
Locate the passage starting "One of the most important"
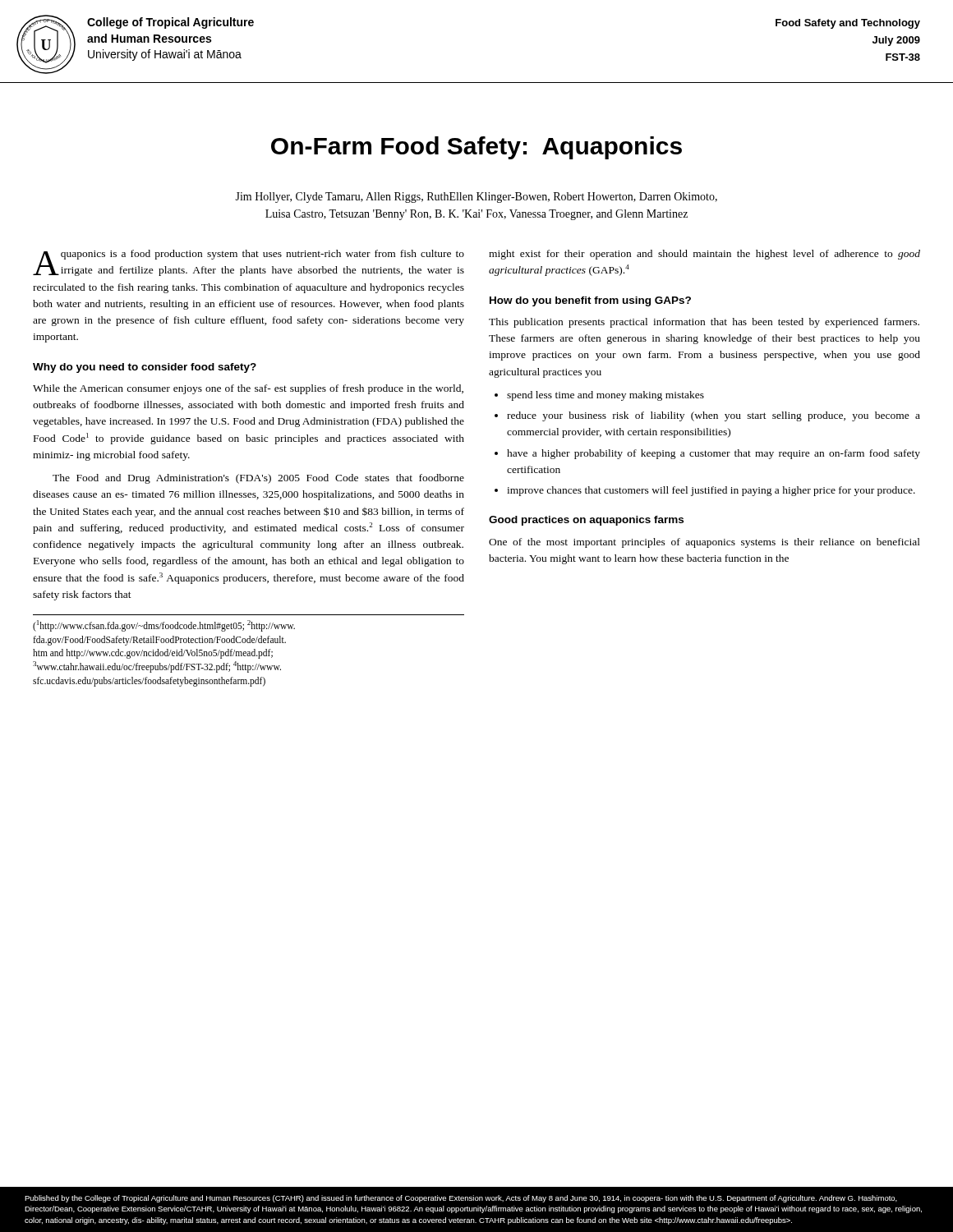(x=704, y=550)
